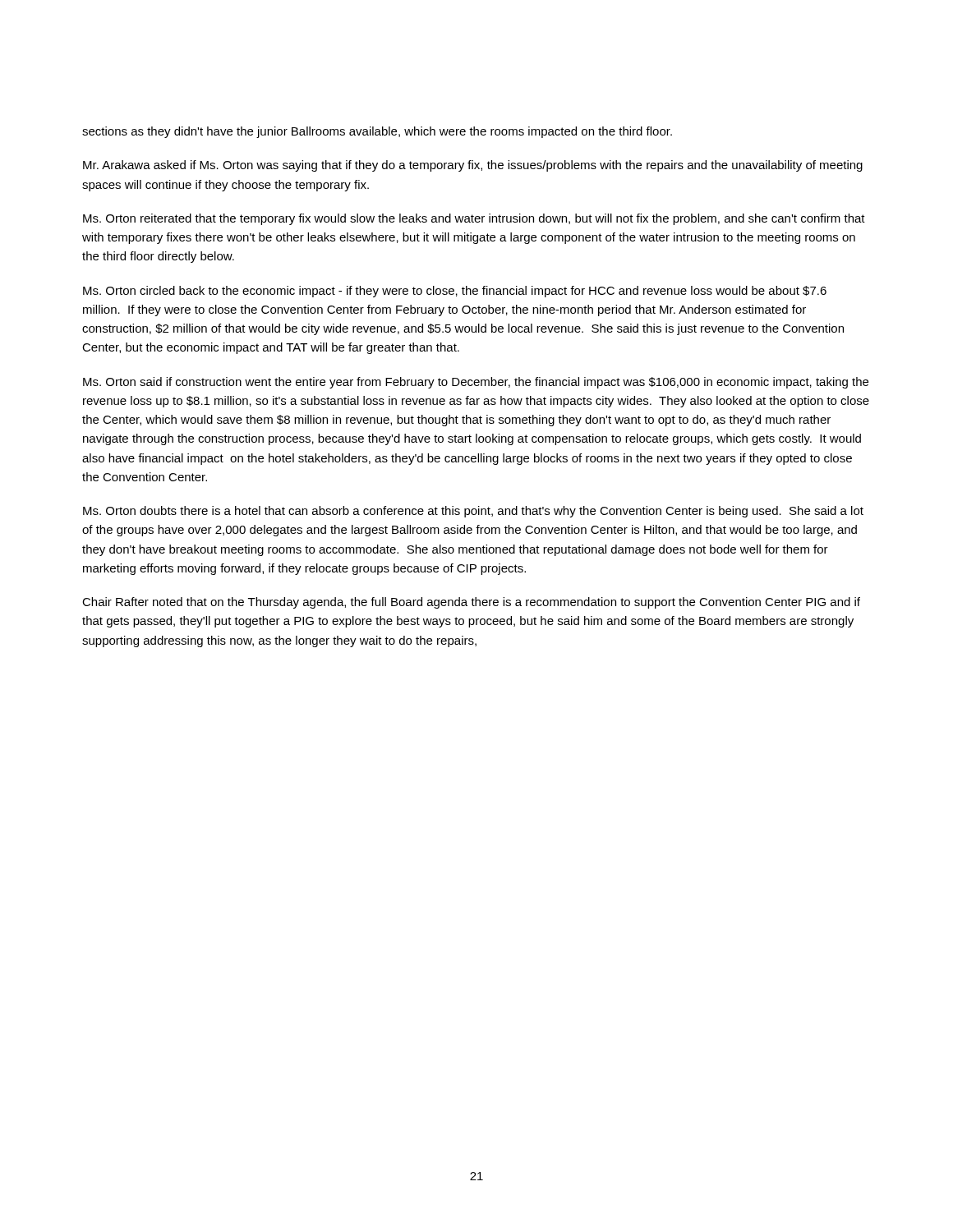The height and width of the screenshot is (1232, 953).
Task: Locate the text block that reads "Ms. Orton reiterated"
Action: pos(473,237)
